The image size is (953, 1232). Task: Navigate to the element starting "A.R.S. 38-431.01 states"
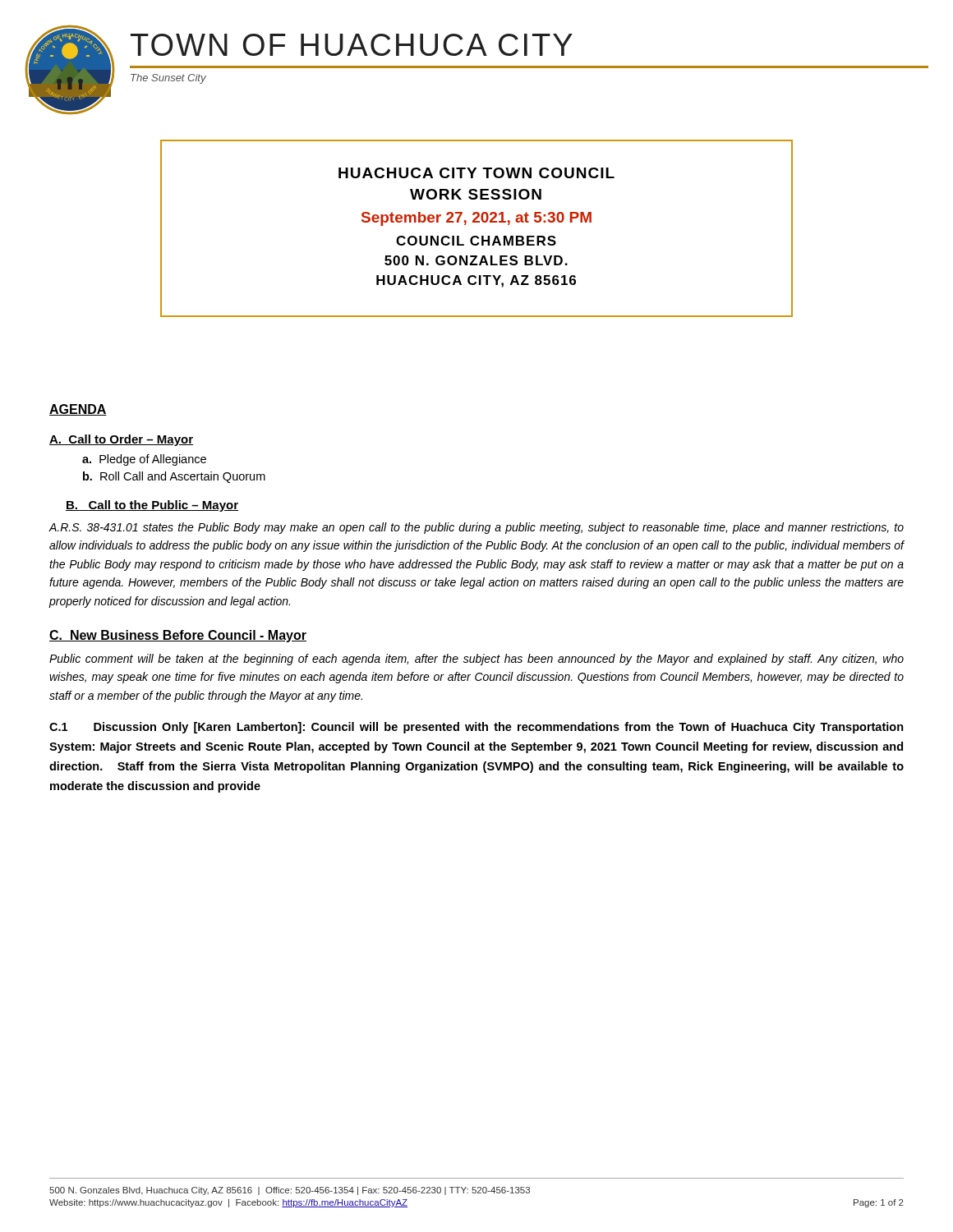[x=476, y=564]
